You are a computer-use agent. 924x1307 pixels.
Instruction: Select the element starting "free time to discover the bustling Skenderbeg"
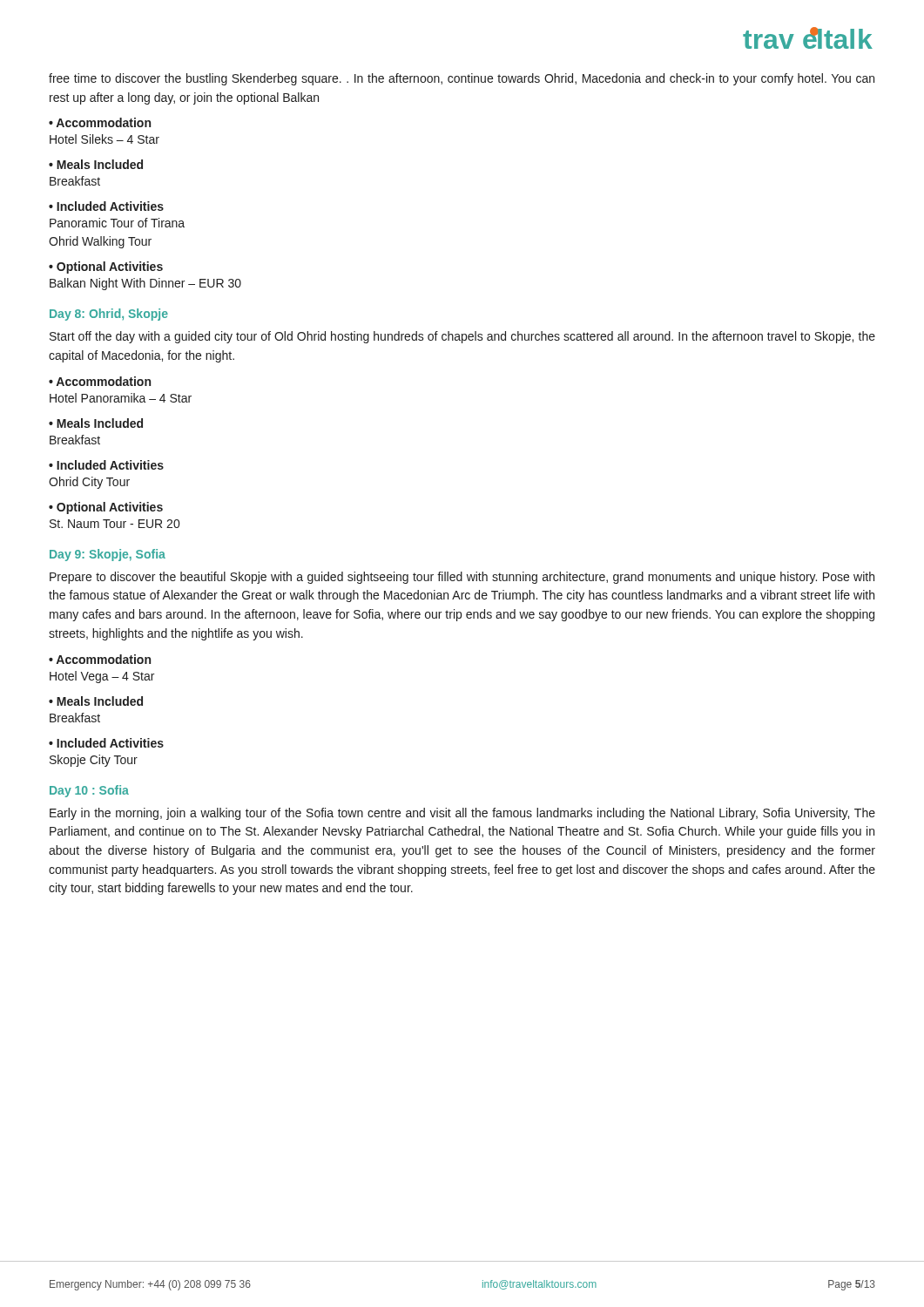tap(462, 88)
